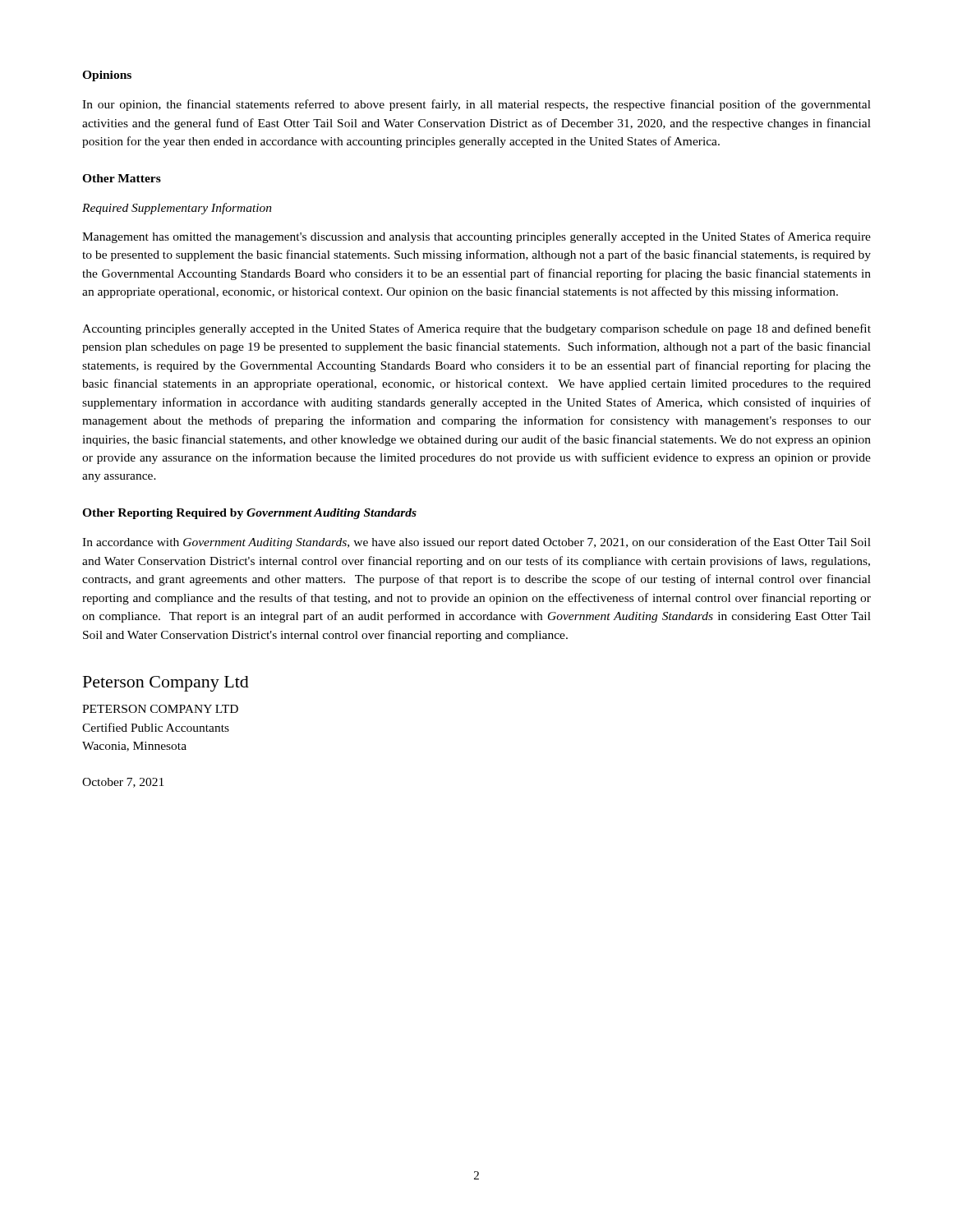
Task: Locate the section header that reads "Other Reporting Required"
Action: click(x=249, y=514)
